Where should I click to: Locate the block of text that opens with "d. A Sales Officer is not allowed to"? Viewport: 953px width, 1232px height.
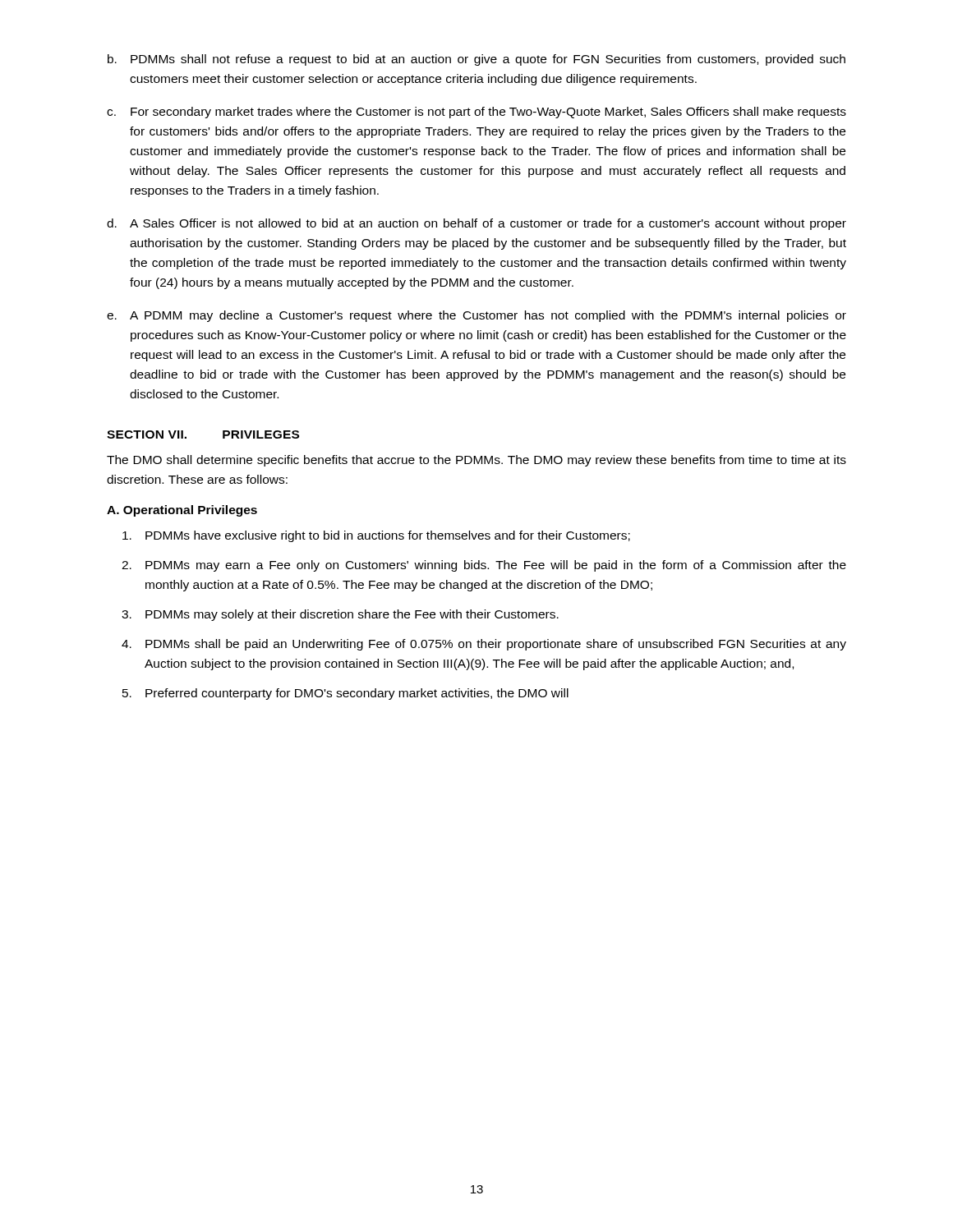[x=476, y=253]
